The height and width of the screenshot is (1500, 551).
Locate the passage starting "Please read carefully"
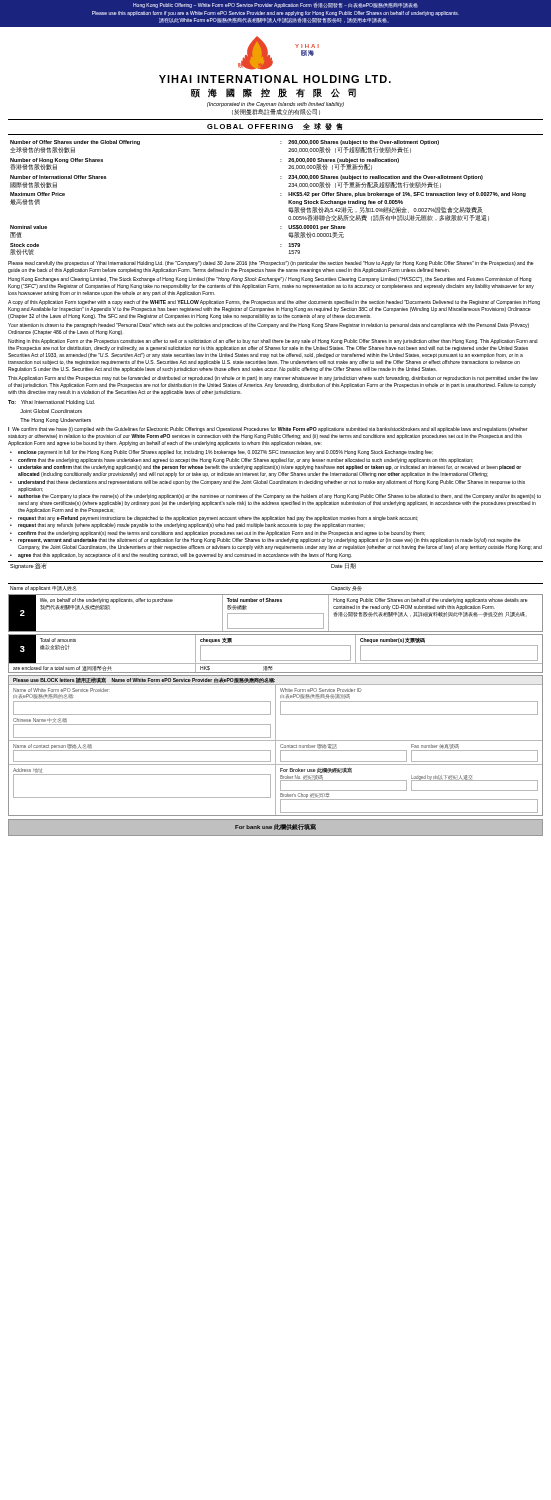pyautogui.click(x=271, y=266)
